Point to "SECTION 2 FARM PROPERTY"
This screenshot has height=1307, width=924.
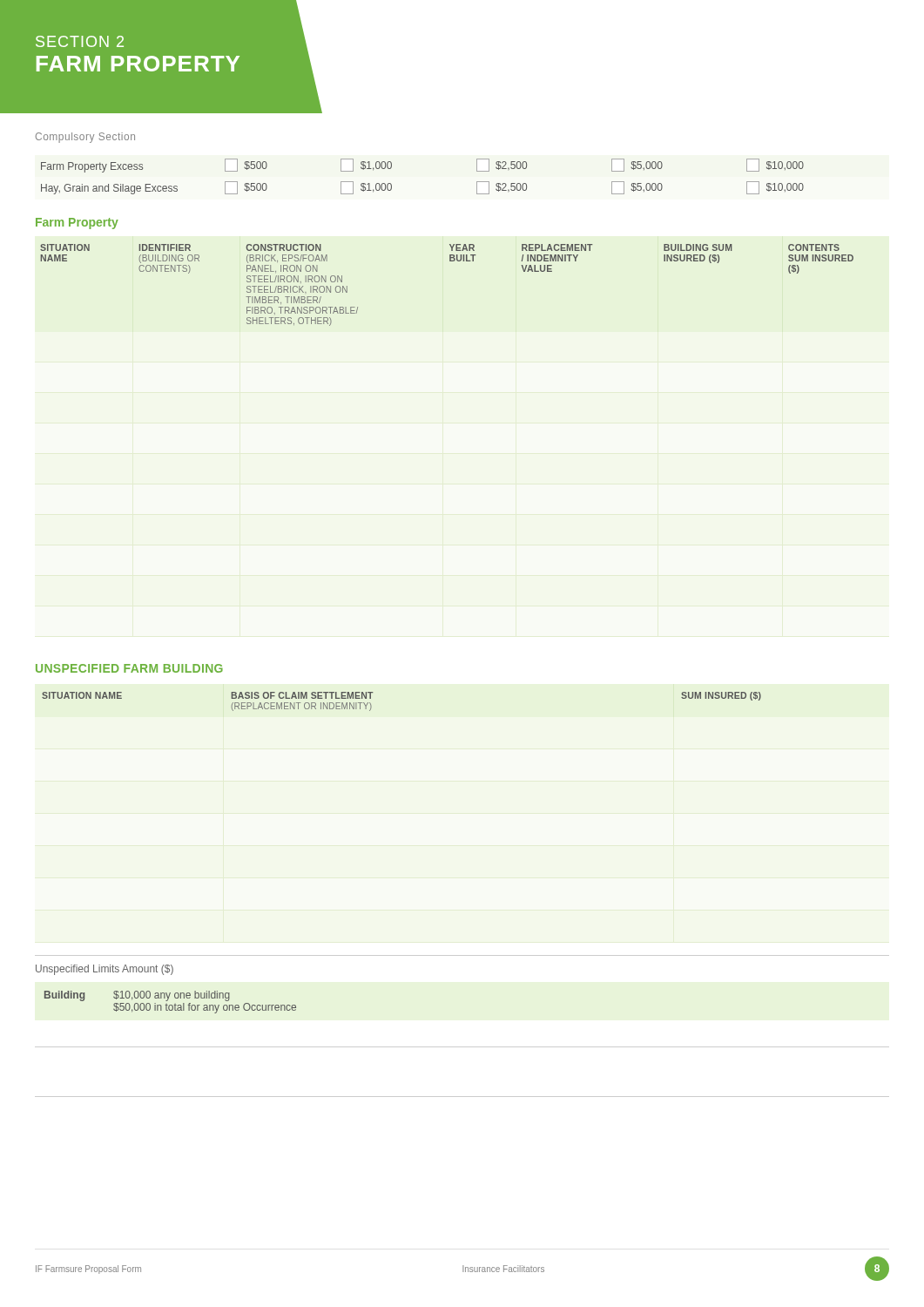point(138,55)
